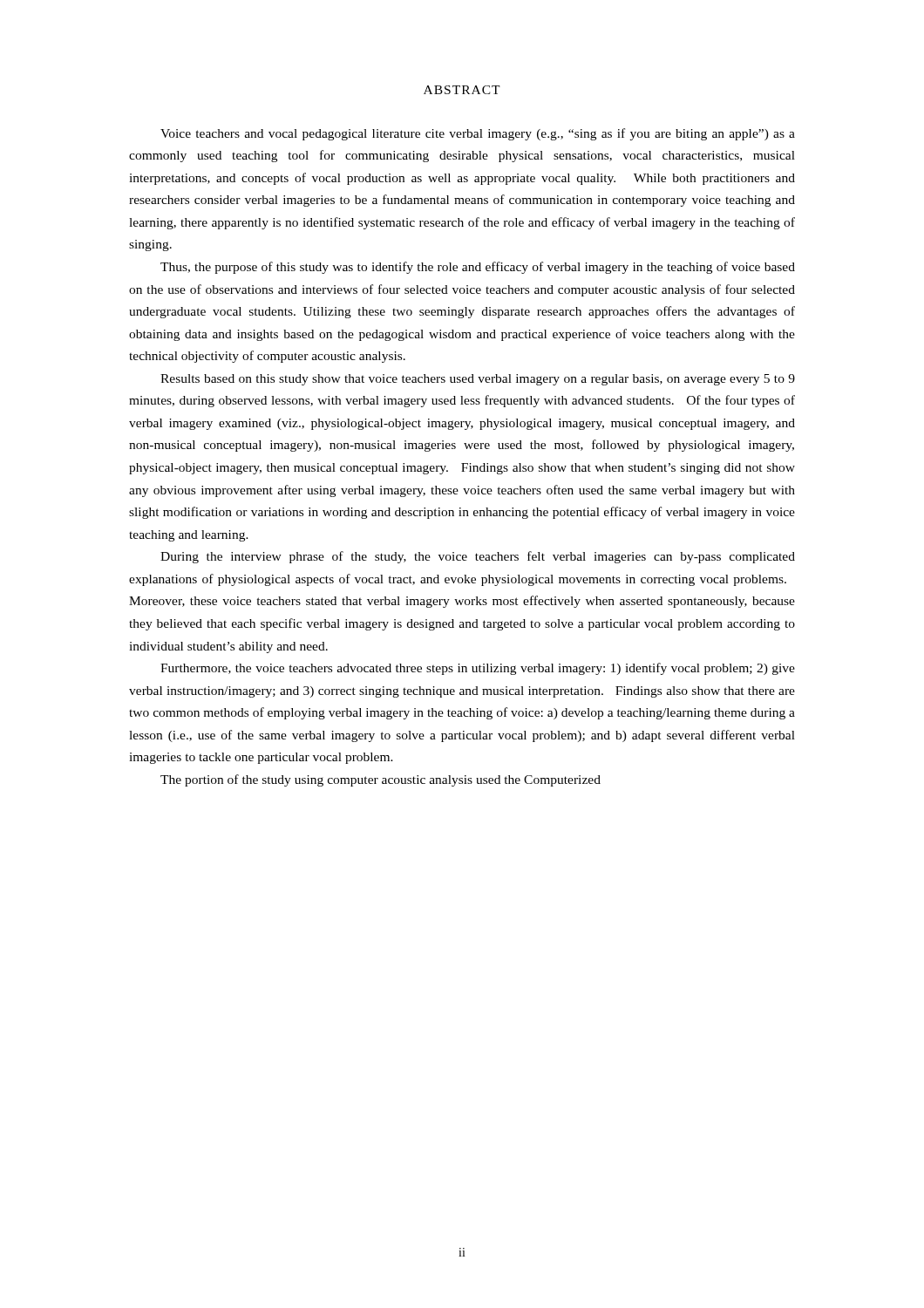
Task: Click on the text block that says "Results based on this study show"
Action: pos(462,456)
